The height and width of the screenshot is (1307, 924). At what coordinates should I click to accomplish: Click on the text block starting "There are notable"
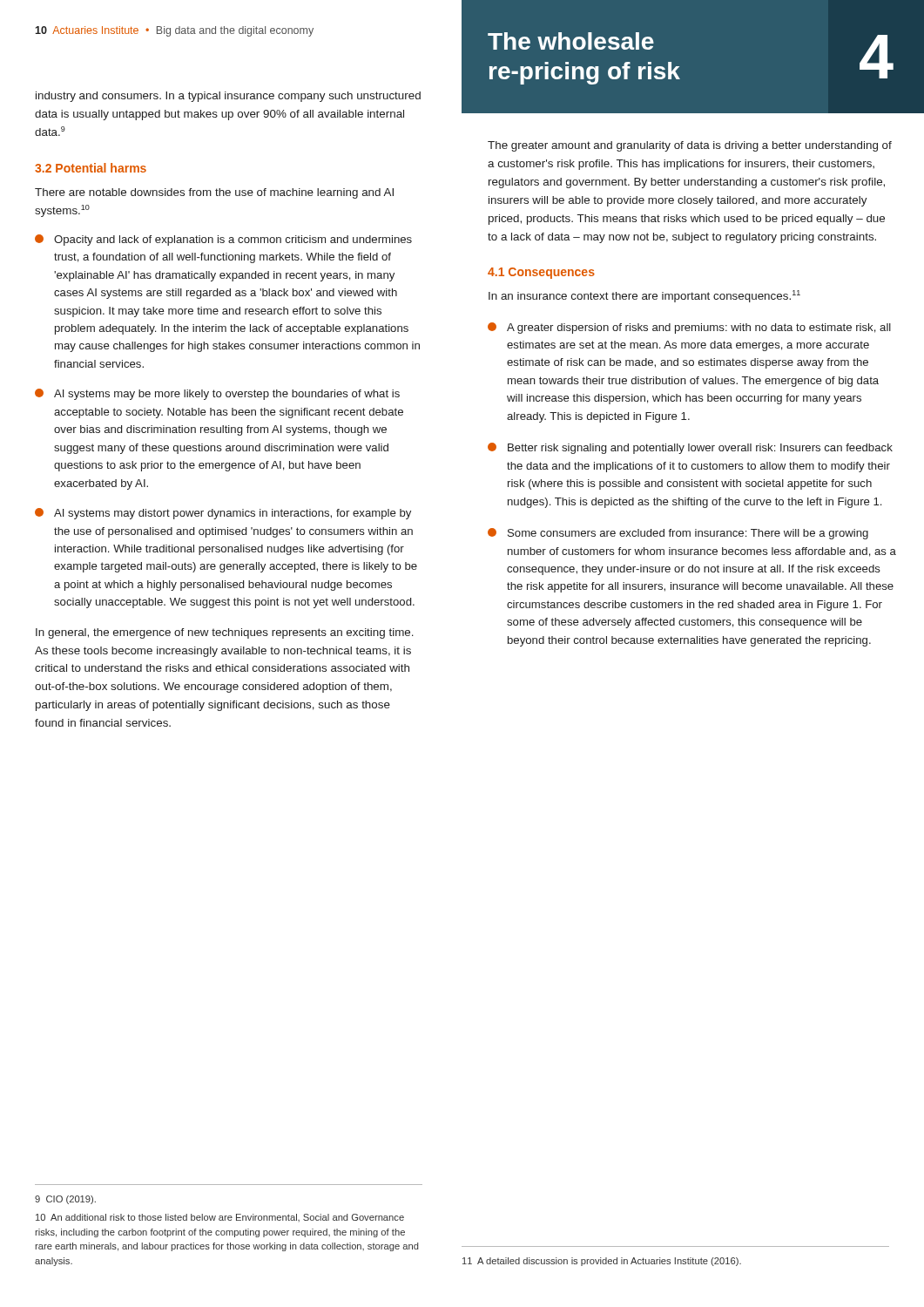coord(215,201)
